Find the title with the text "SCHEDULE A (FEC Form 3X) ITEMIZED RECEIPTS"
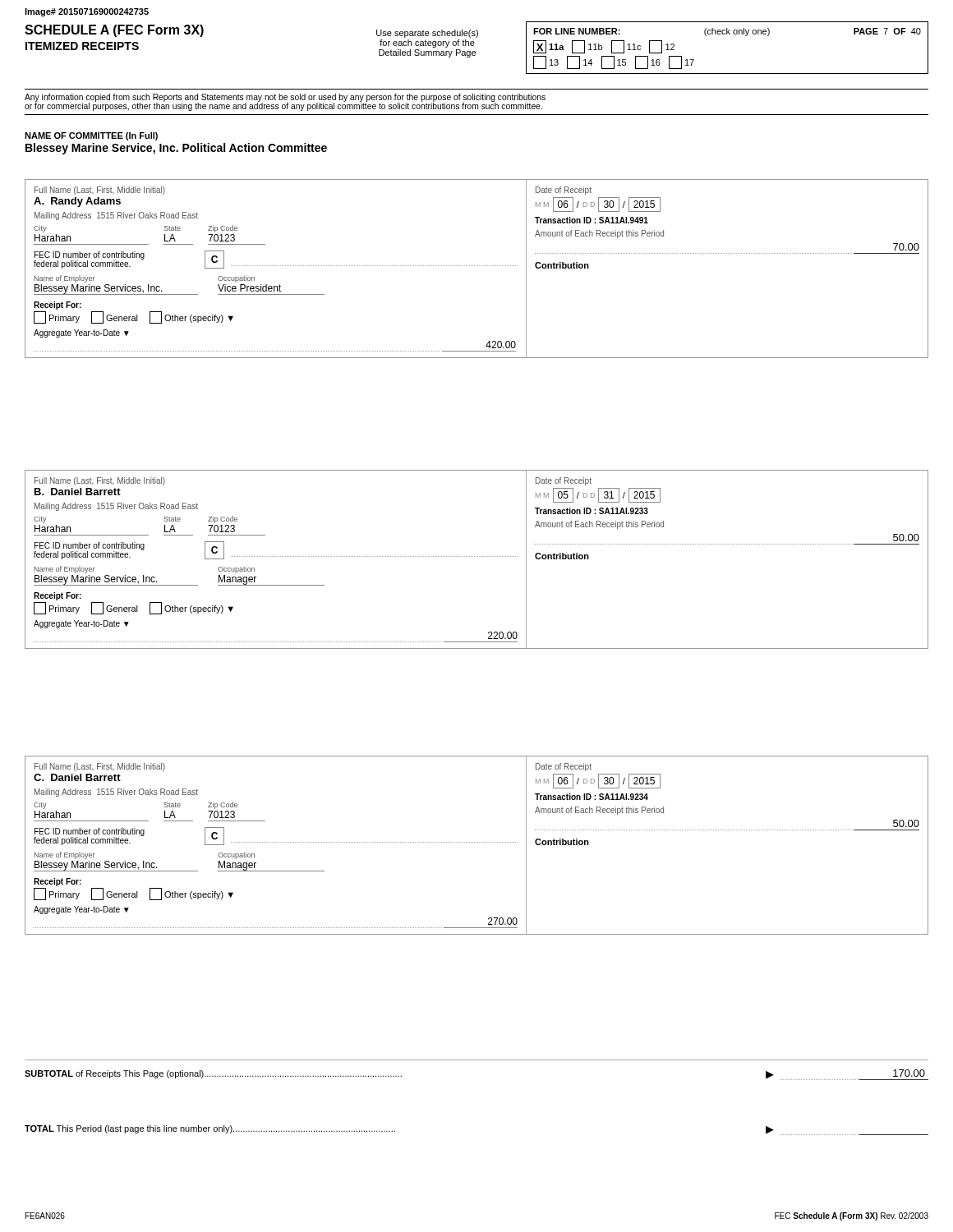The height and width of the screenshot is (1232, 953). [x=181, y=38]
